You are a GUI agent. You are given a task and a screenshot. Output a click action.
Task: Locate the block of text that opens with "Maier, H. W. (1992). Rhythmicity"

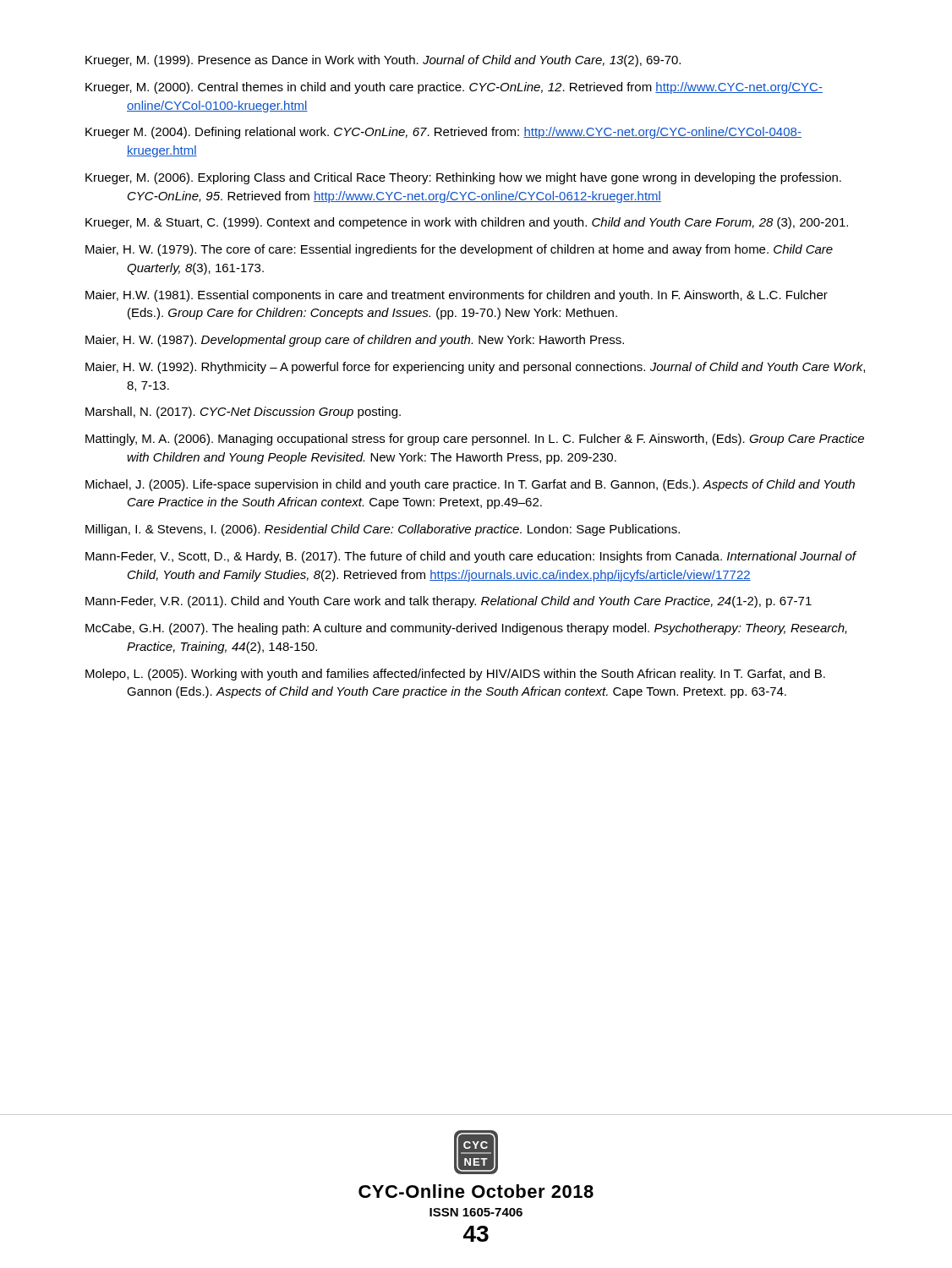point(475,375)
